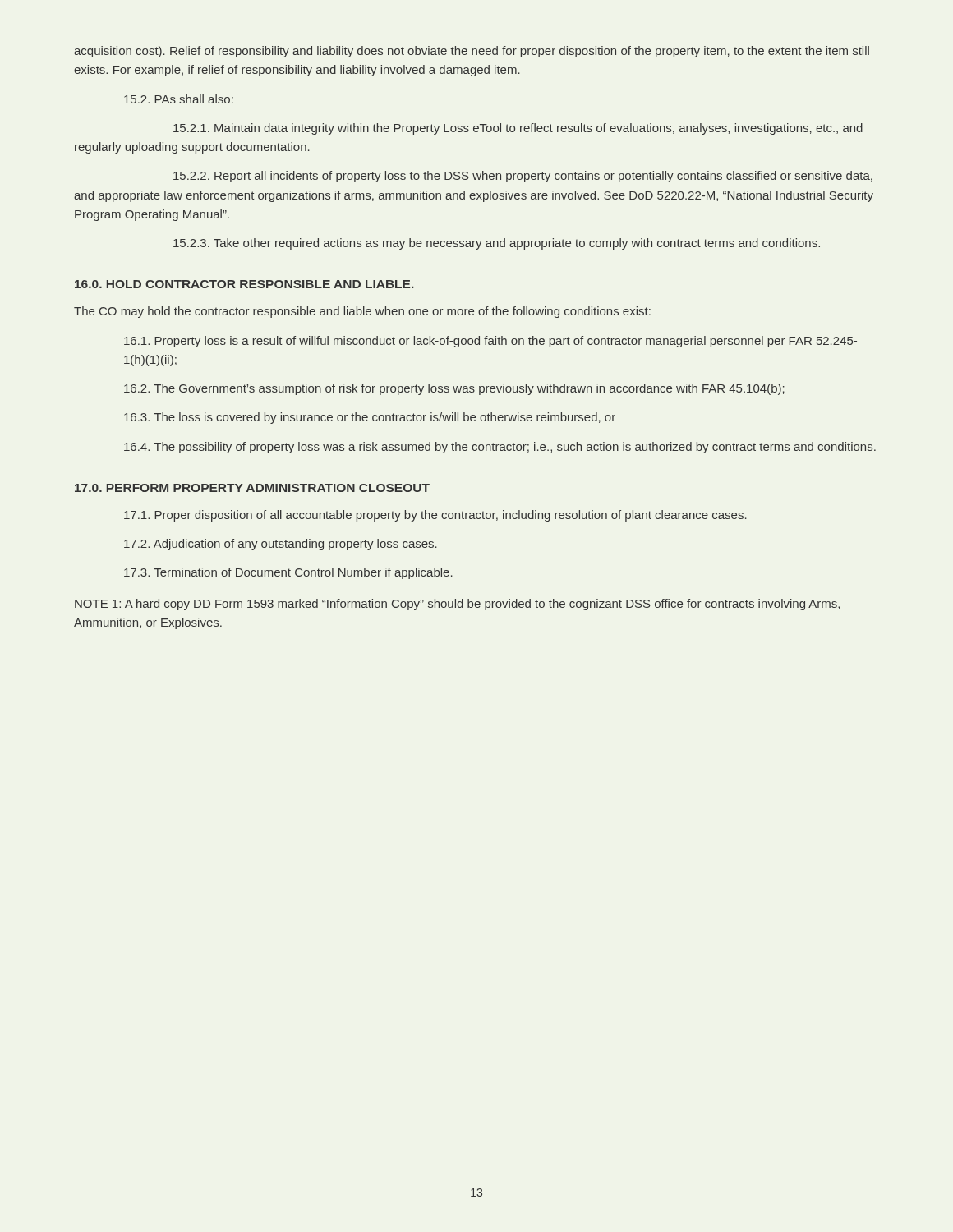Point to the block starting "The CO may hold"
This screenshot has height=1232, width=953.
click(363, 311)
